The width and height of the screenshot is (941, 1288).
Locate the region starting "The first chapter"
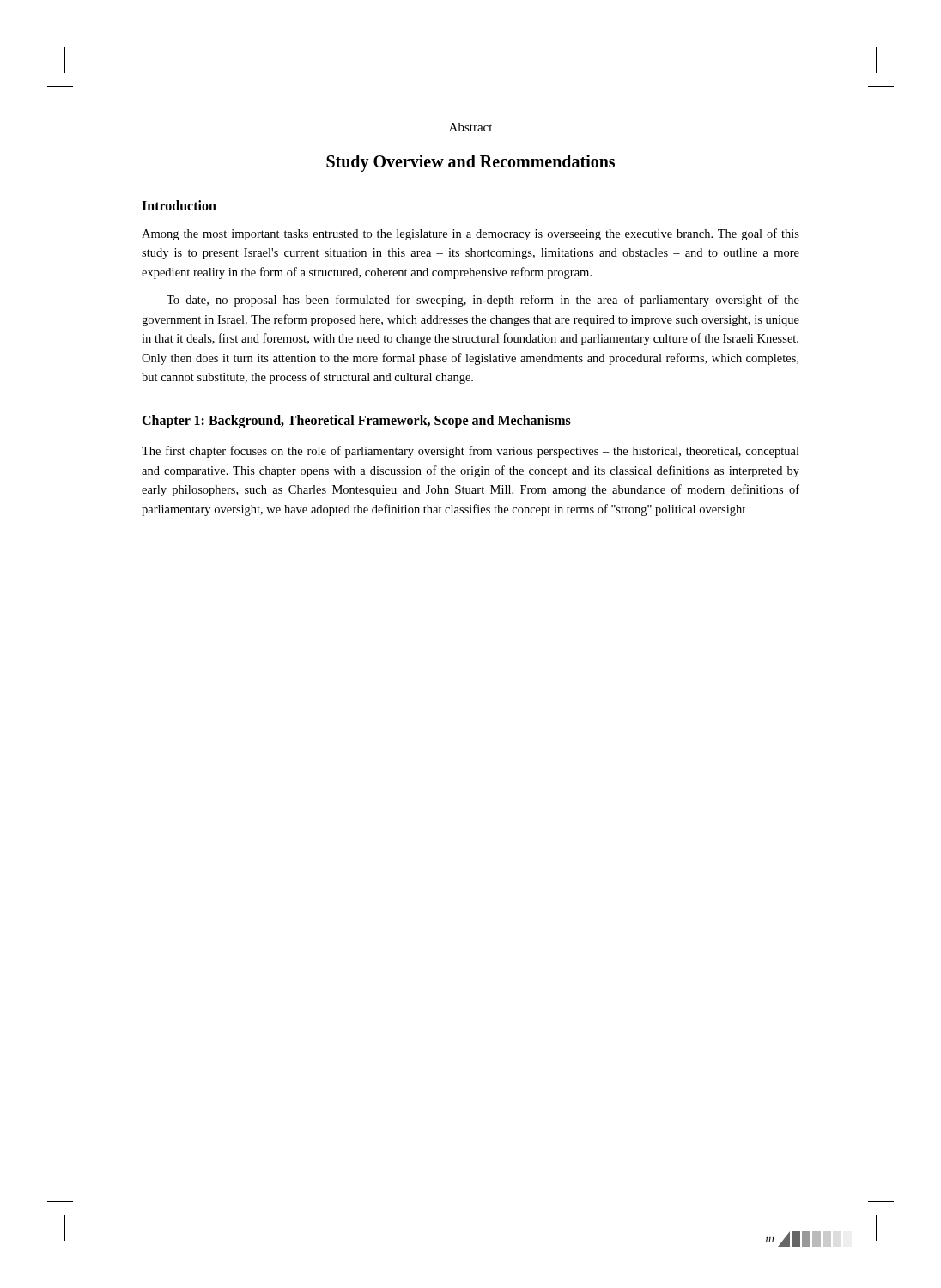470,480
